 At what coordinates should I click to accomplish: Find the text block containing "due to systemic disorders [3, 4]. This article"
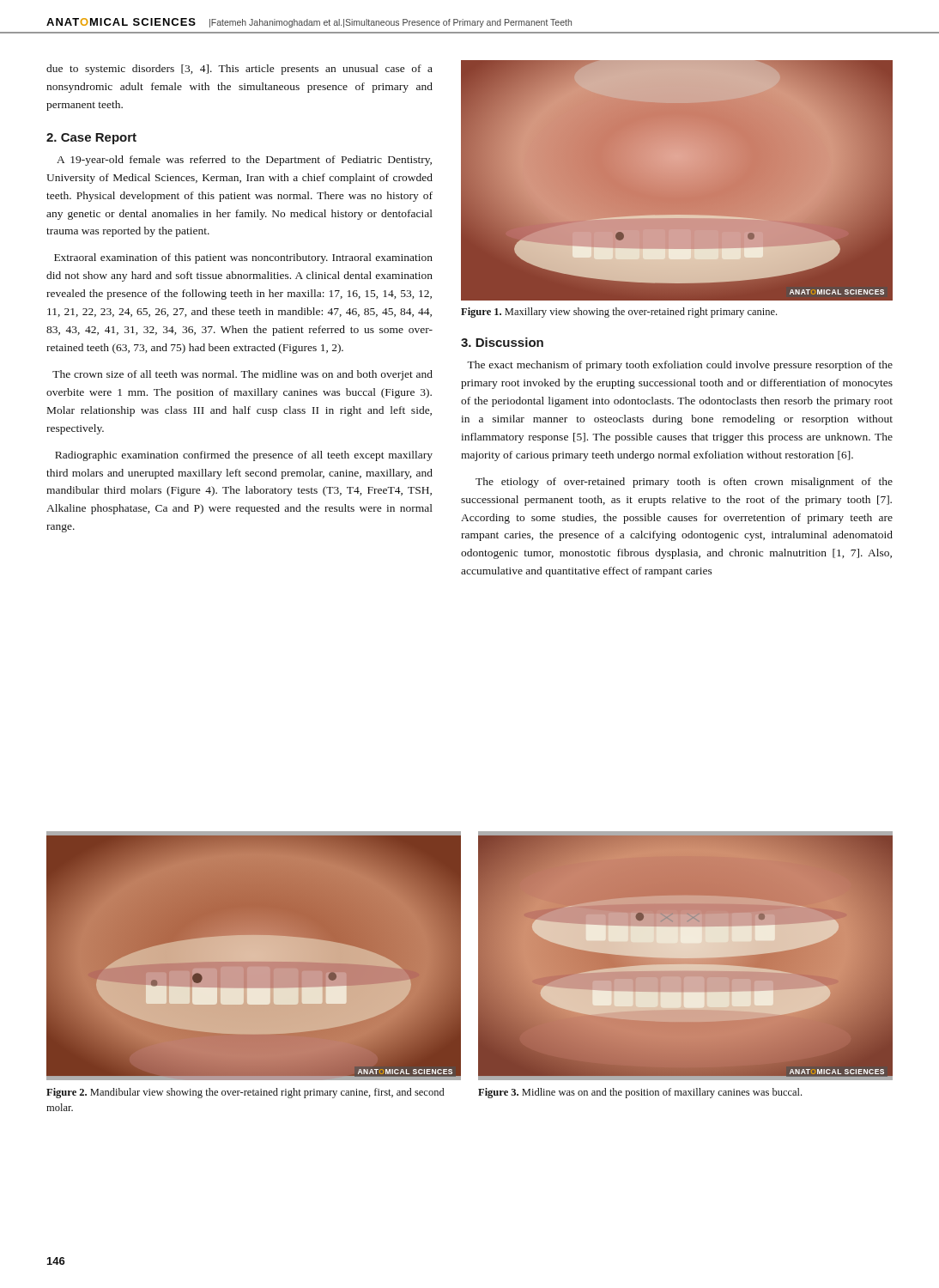point(239,86)
